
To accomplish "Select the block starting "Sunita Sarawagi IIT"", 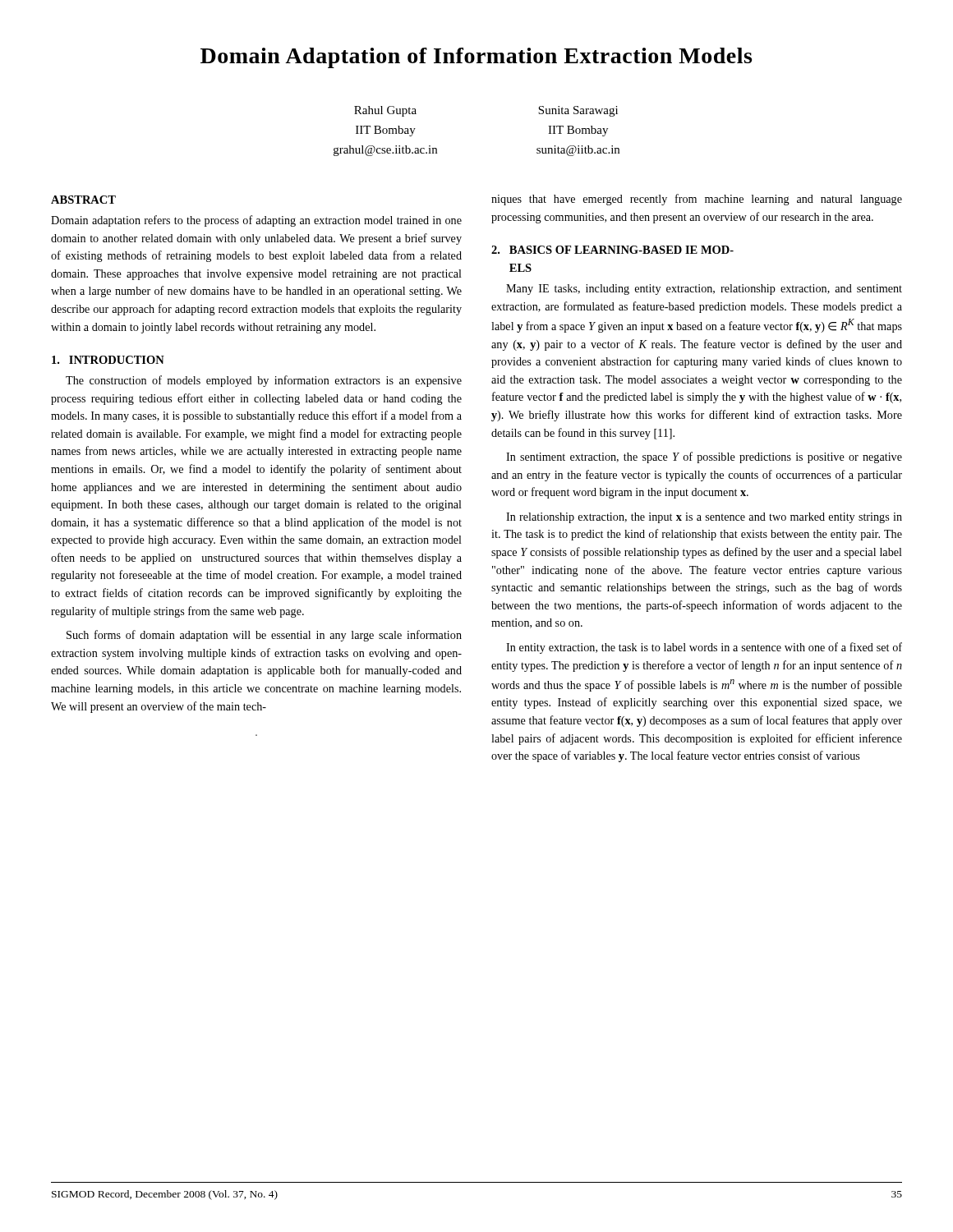I will 578,130.
